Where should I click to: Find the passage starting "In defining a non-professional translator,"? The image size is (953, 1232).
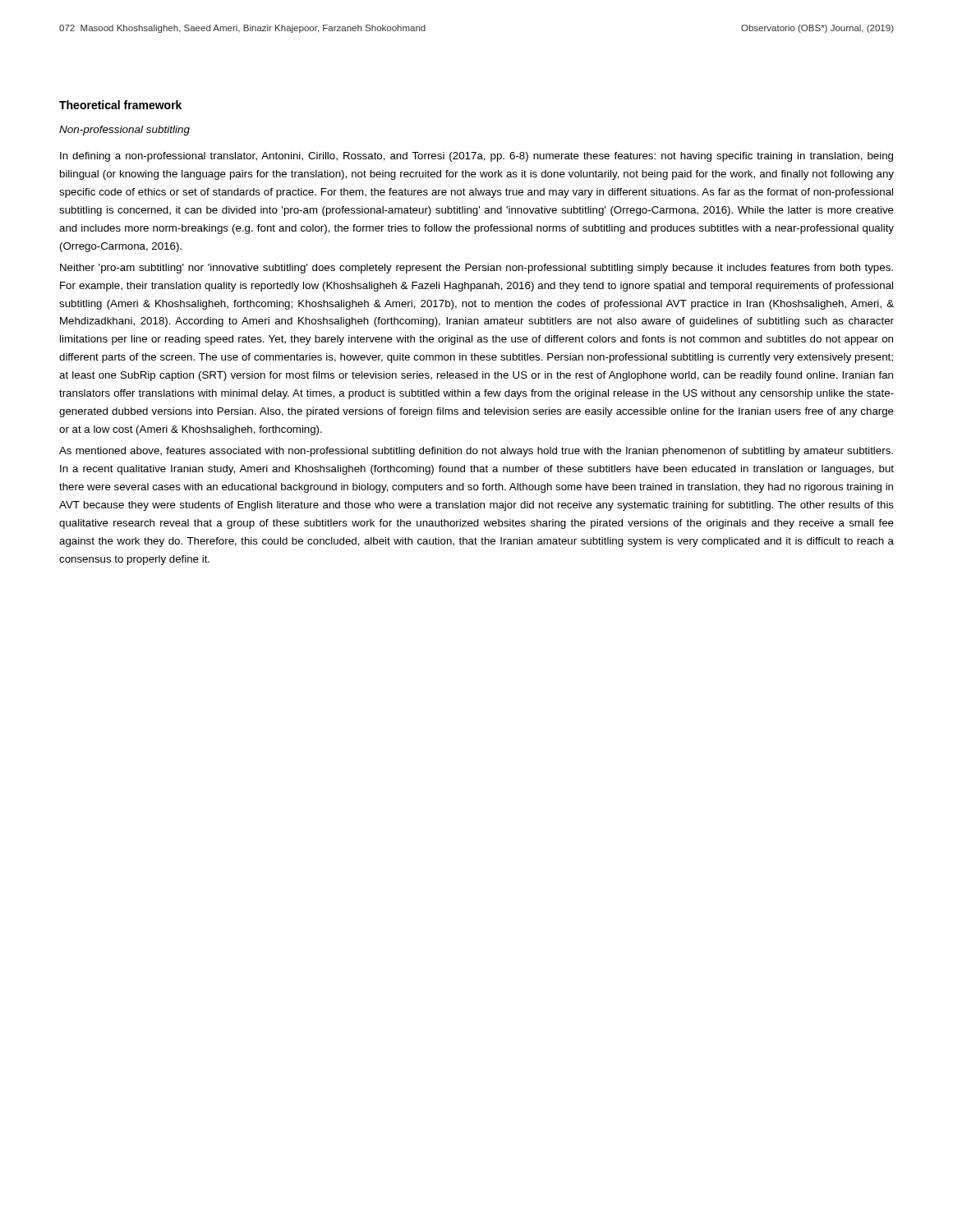[476, 201]
